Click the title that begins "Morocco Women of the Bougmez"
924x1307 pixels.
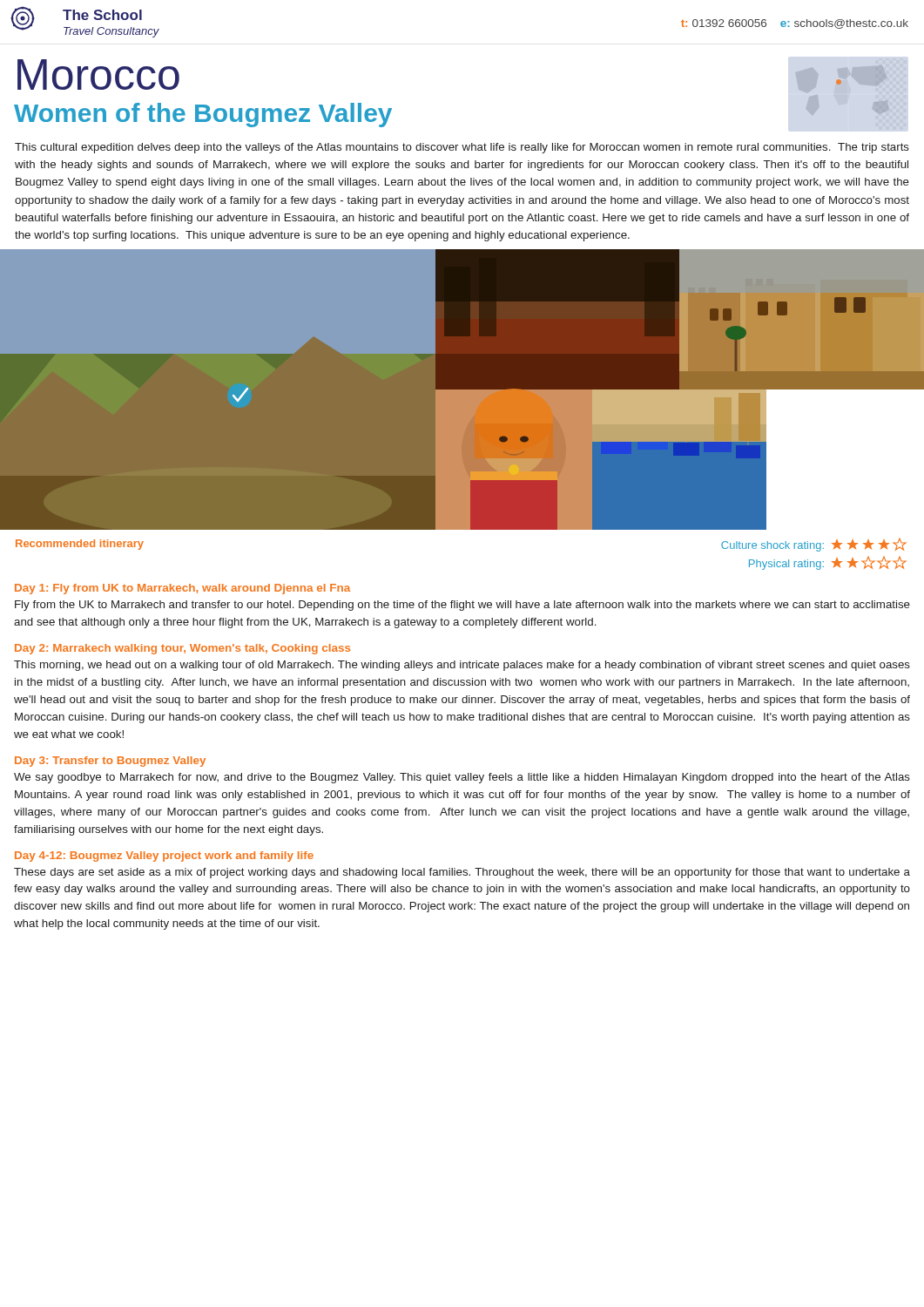coord(171,89)
